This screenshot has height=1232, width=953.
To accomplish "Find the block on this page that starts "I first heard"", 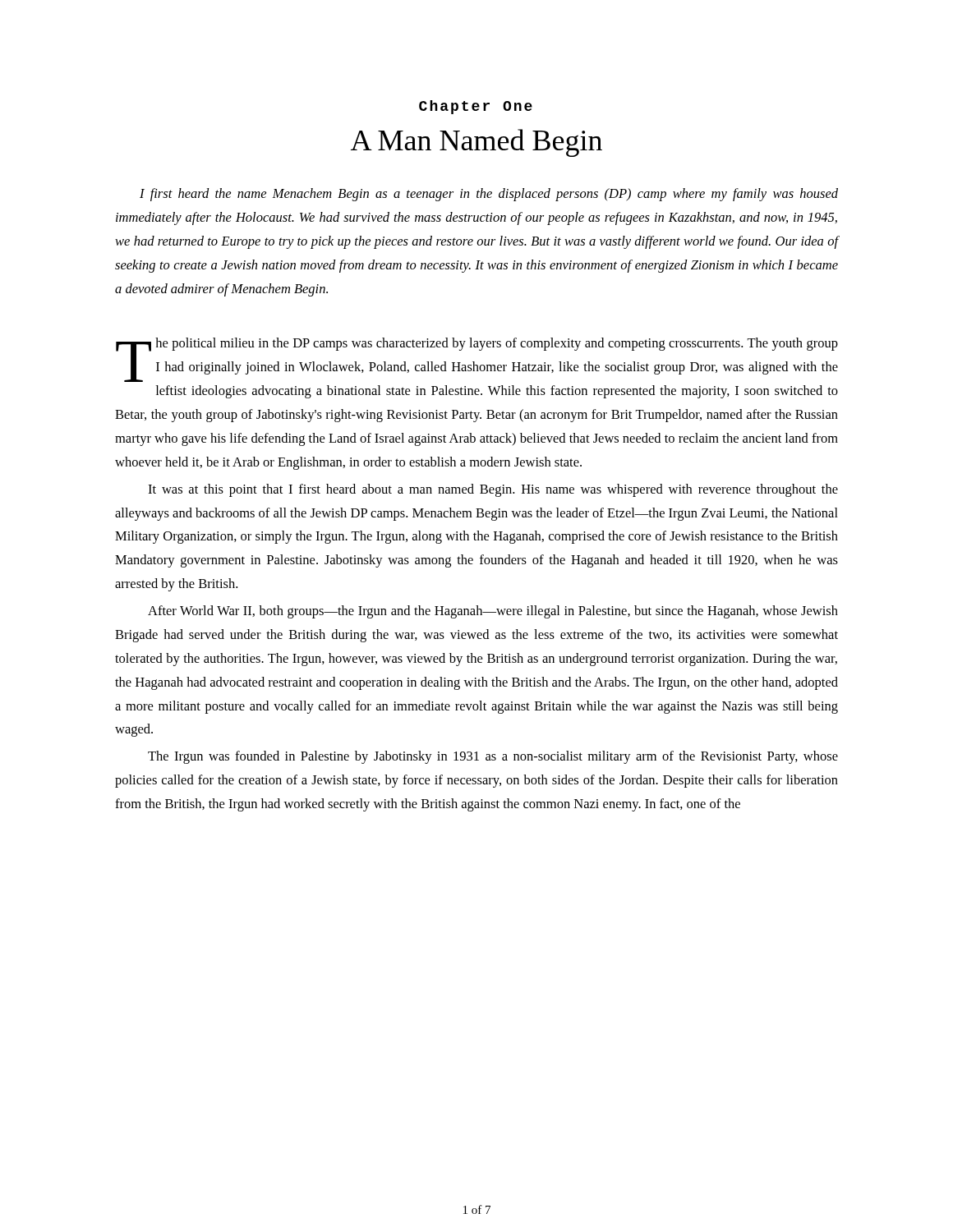I will tap(476, 241).
